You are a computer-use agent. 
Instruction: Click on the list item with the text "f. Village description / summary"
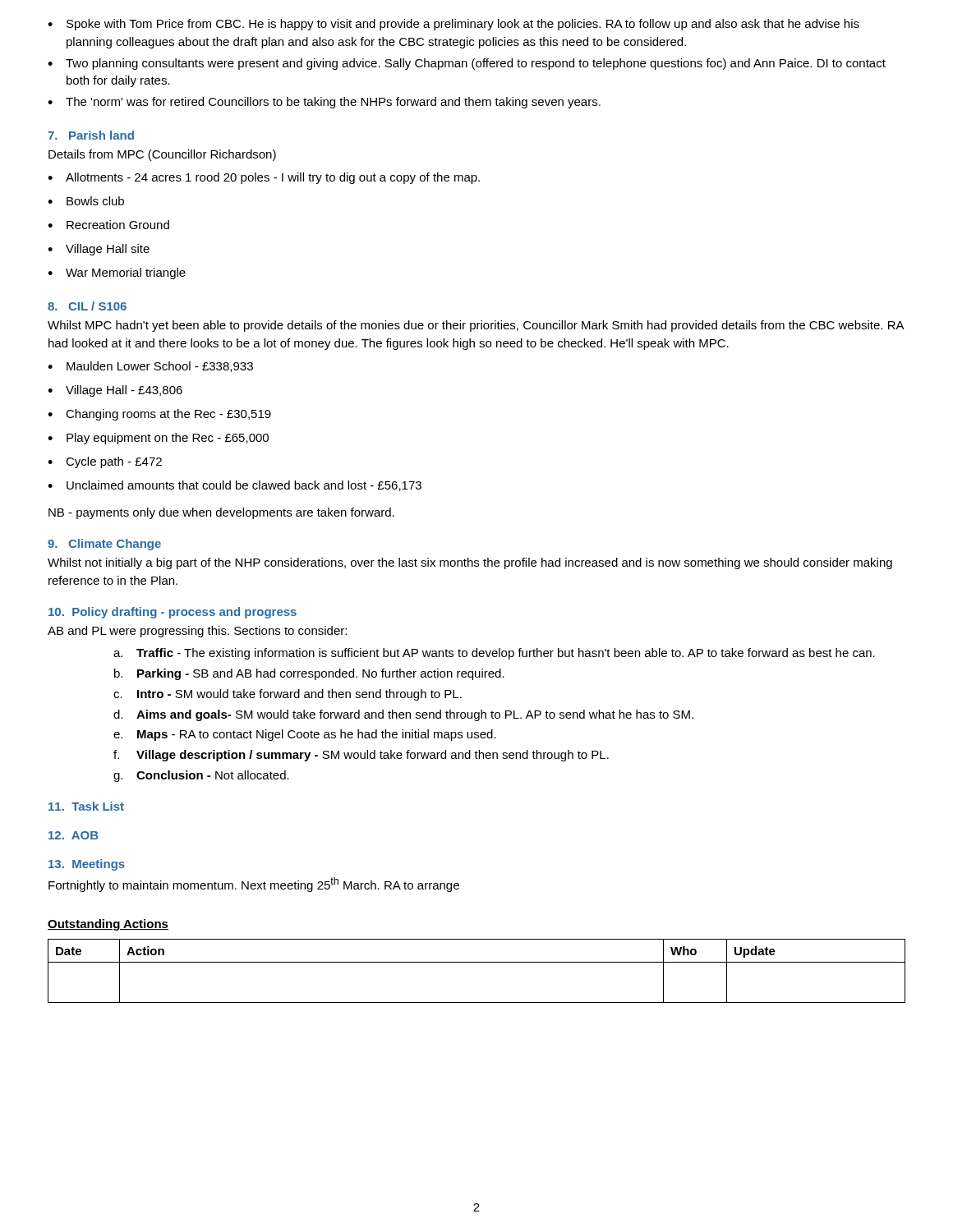pyautogui.click(x=361, y=755)
